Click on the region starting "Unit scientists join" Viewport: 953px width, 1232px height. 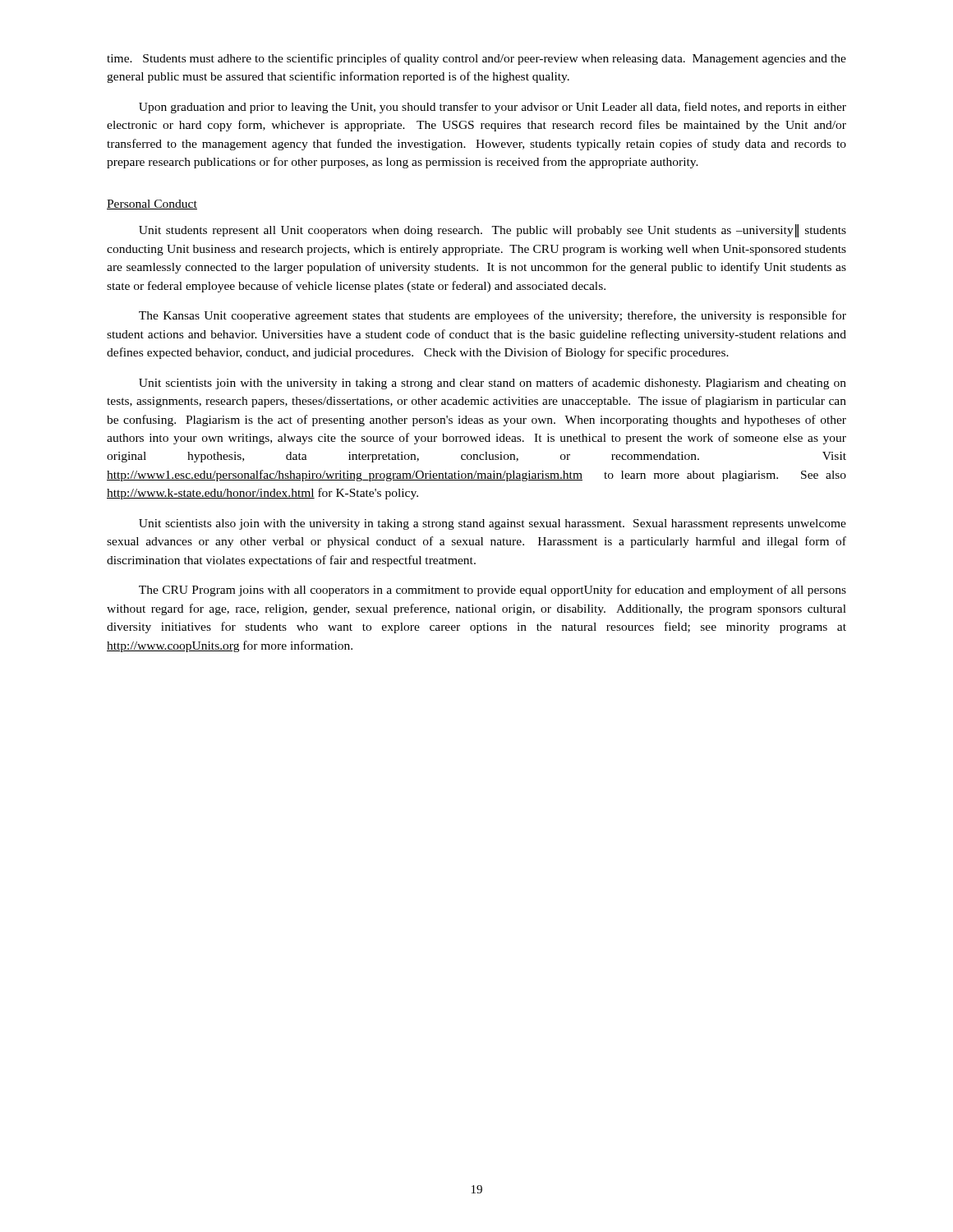(476, 438)
